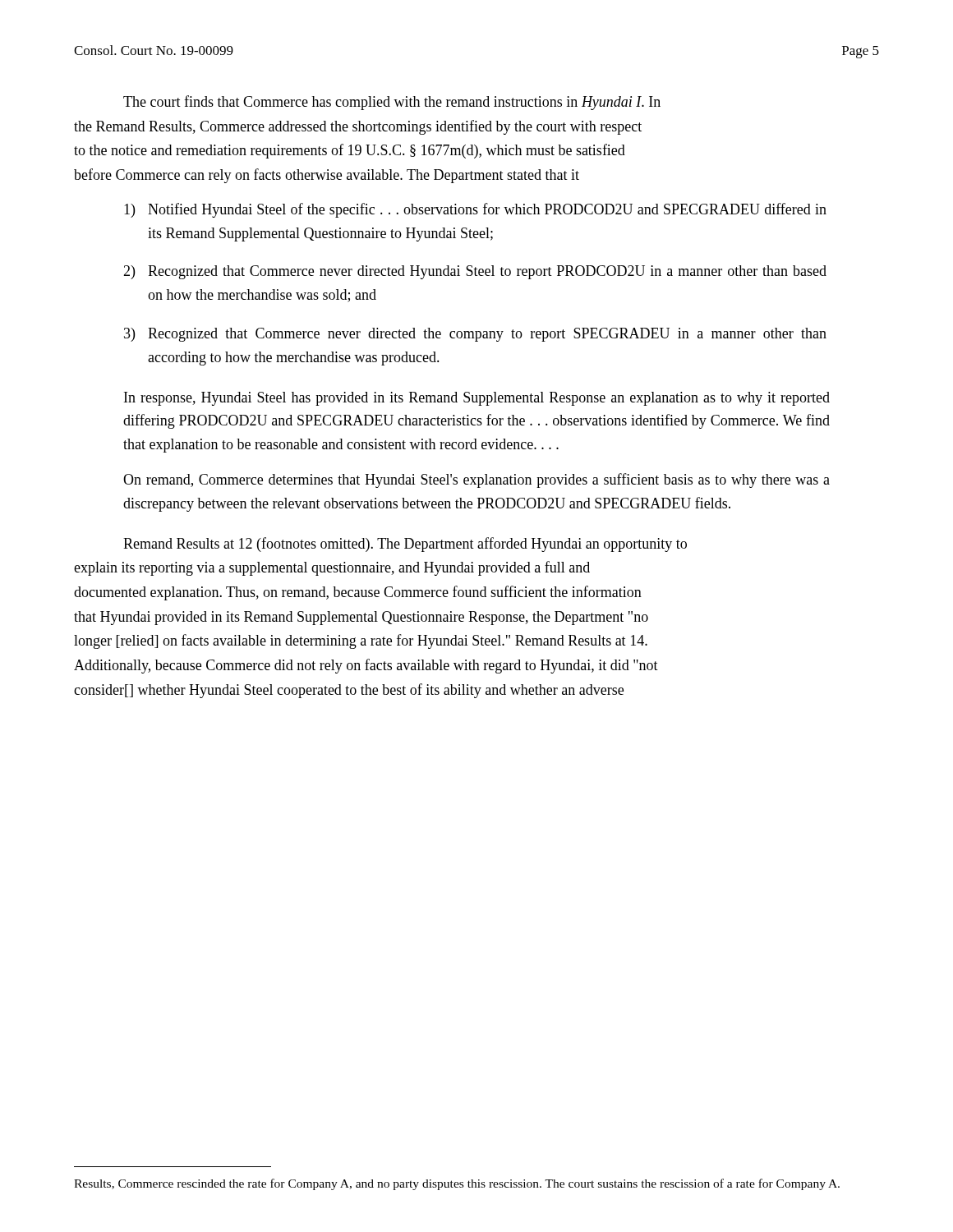Locate the region starting "The court finds that"
Image resolution: width=953 pixels, height=1232 pixels.
pyautogui.click(x=392, y=102)
